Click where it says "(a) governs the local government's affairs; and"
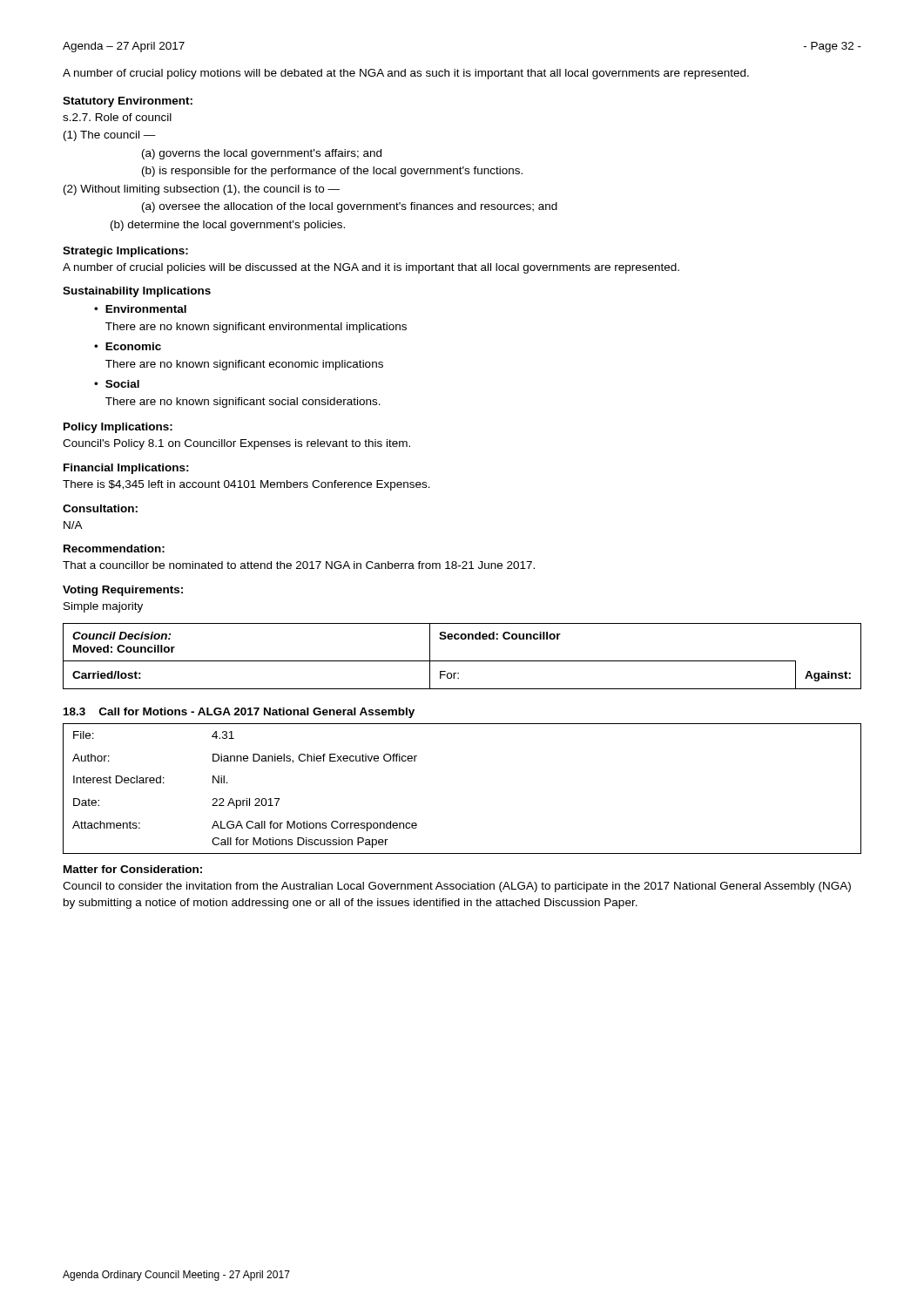 [x=262, y=153]
